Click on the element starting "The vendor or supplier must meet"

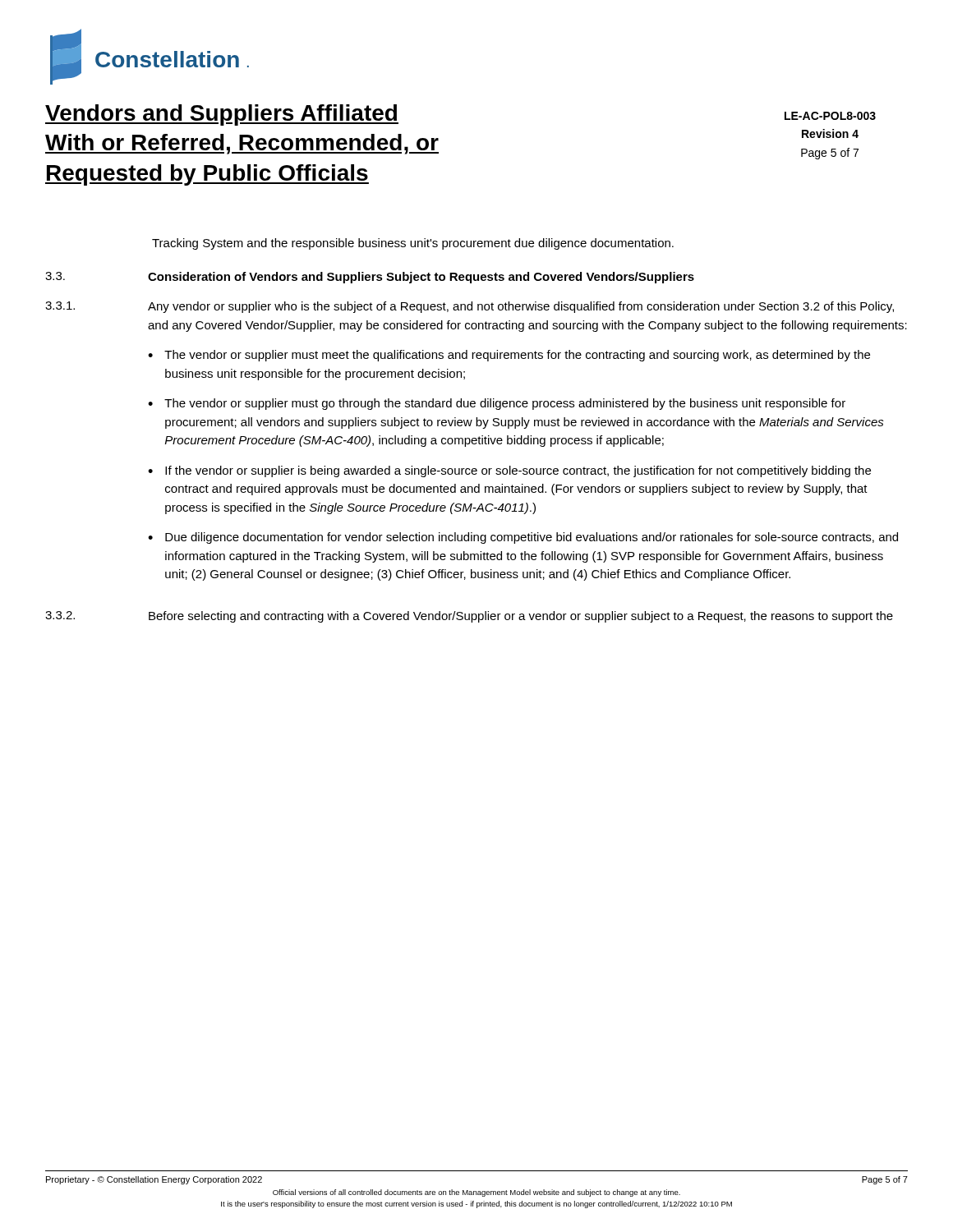(x=536, y=364)
